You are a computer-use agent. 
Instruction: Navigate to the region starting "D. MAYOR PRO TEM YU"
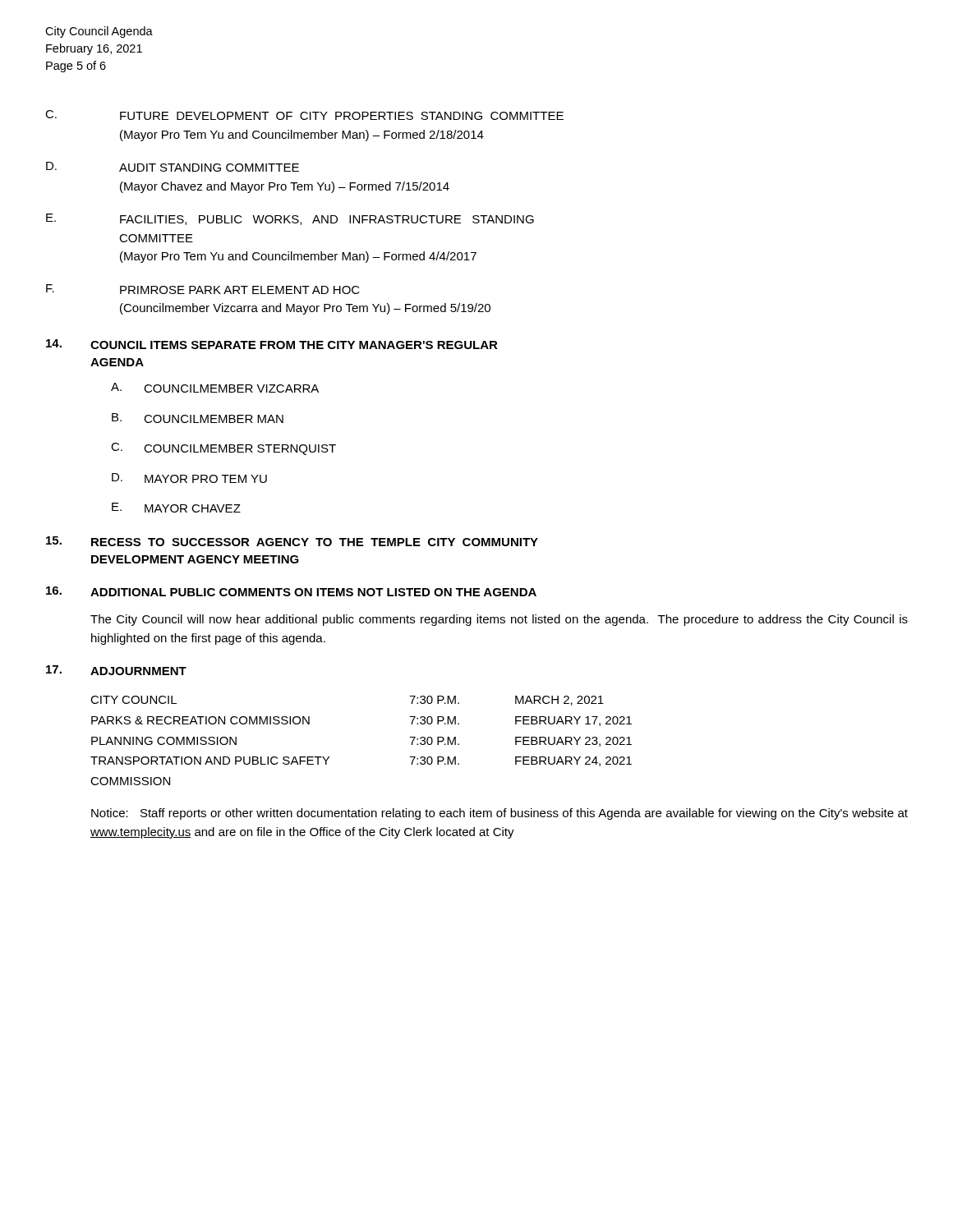tap(189, 478)
